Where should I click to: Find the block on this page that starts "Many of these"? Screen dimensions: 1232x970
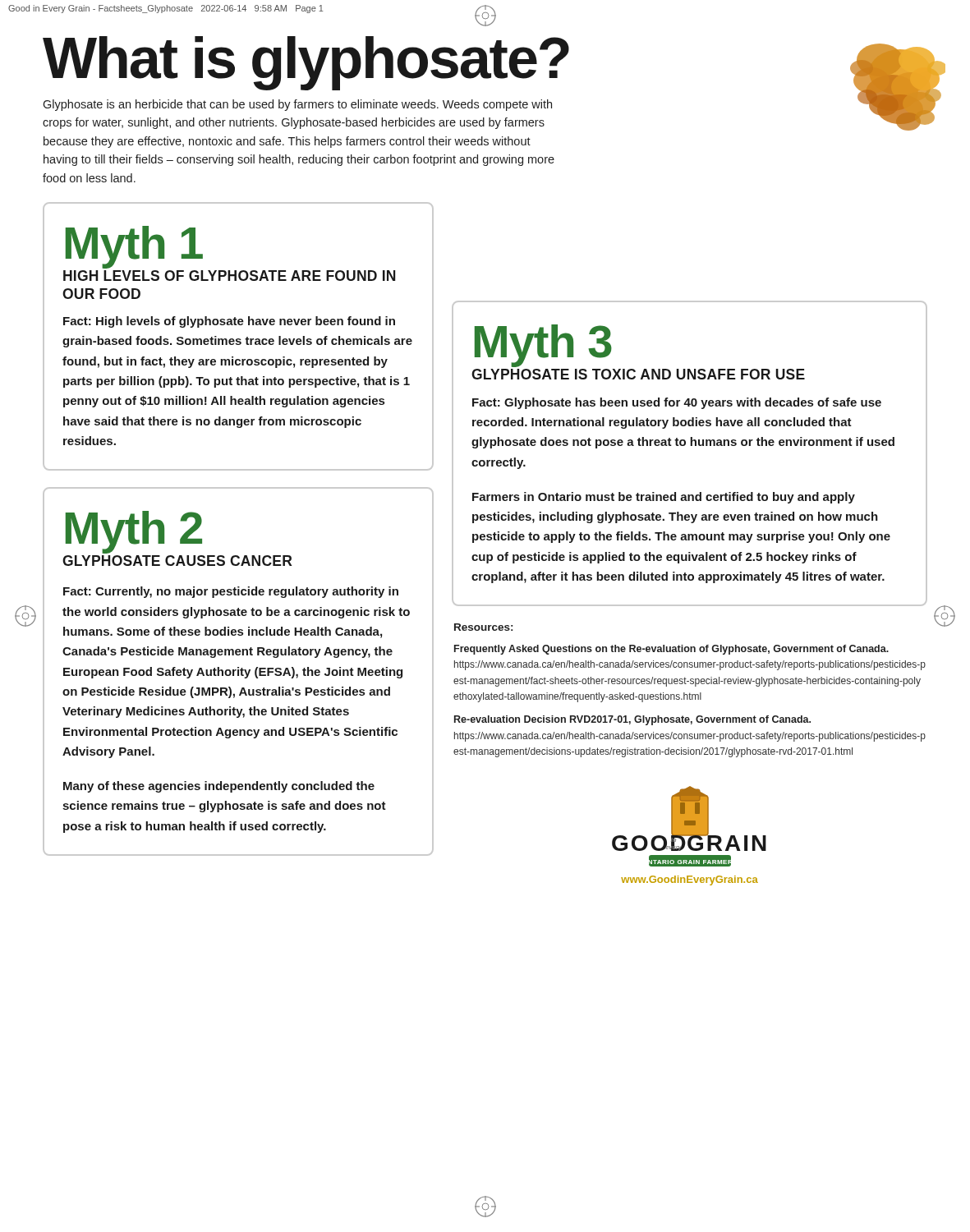pyautogui.click(x=224, y=806)
